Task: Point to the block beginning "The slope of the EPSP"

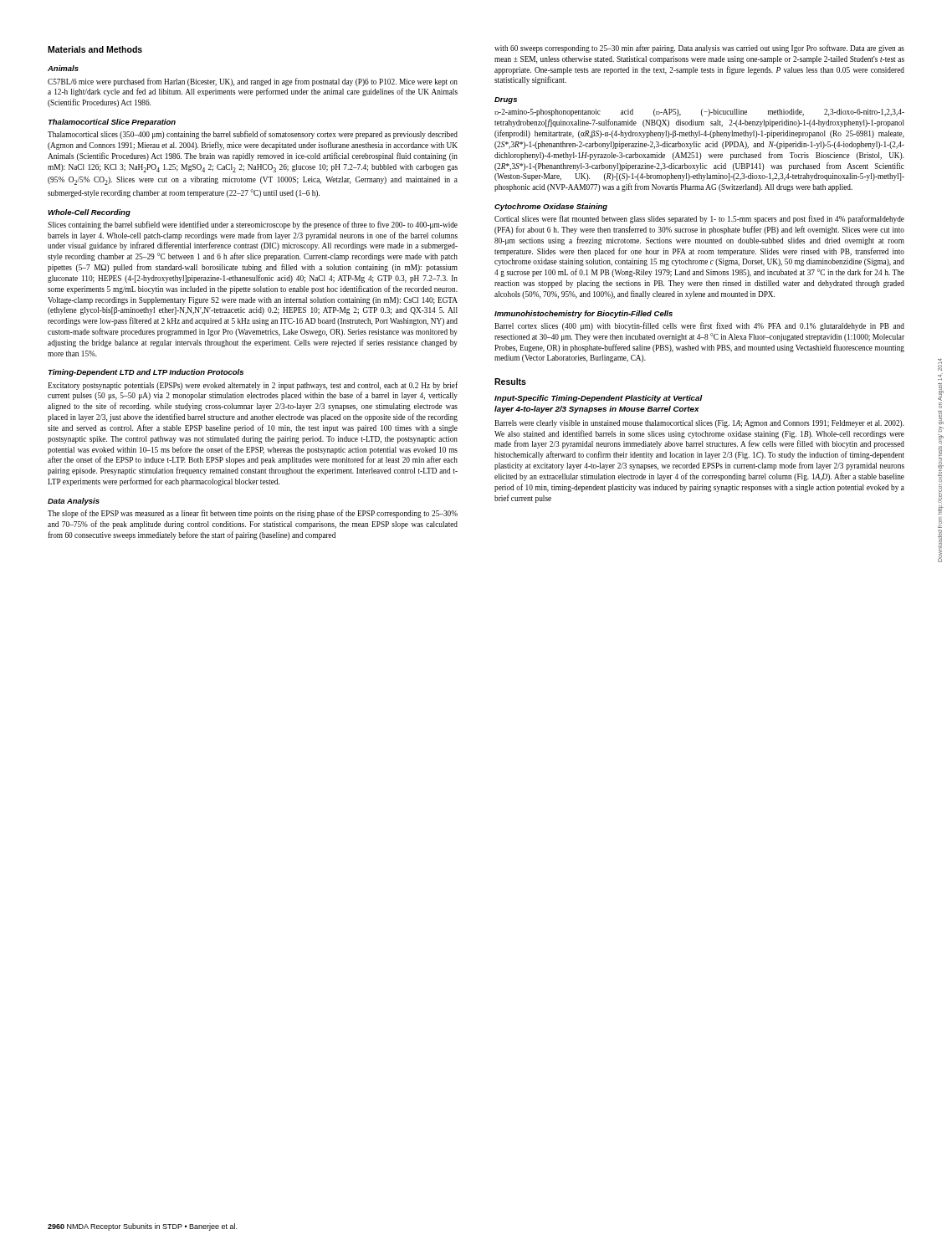Action: pos(253,524)
